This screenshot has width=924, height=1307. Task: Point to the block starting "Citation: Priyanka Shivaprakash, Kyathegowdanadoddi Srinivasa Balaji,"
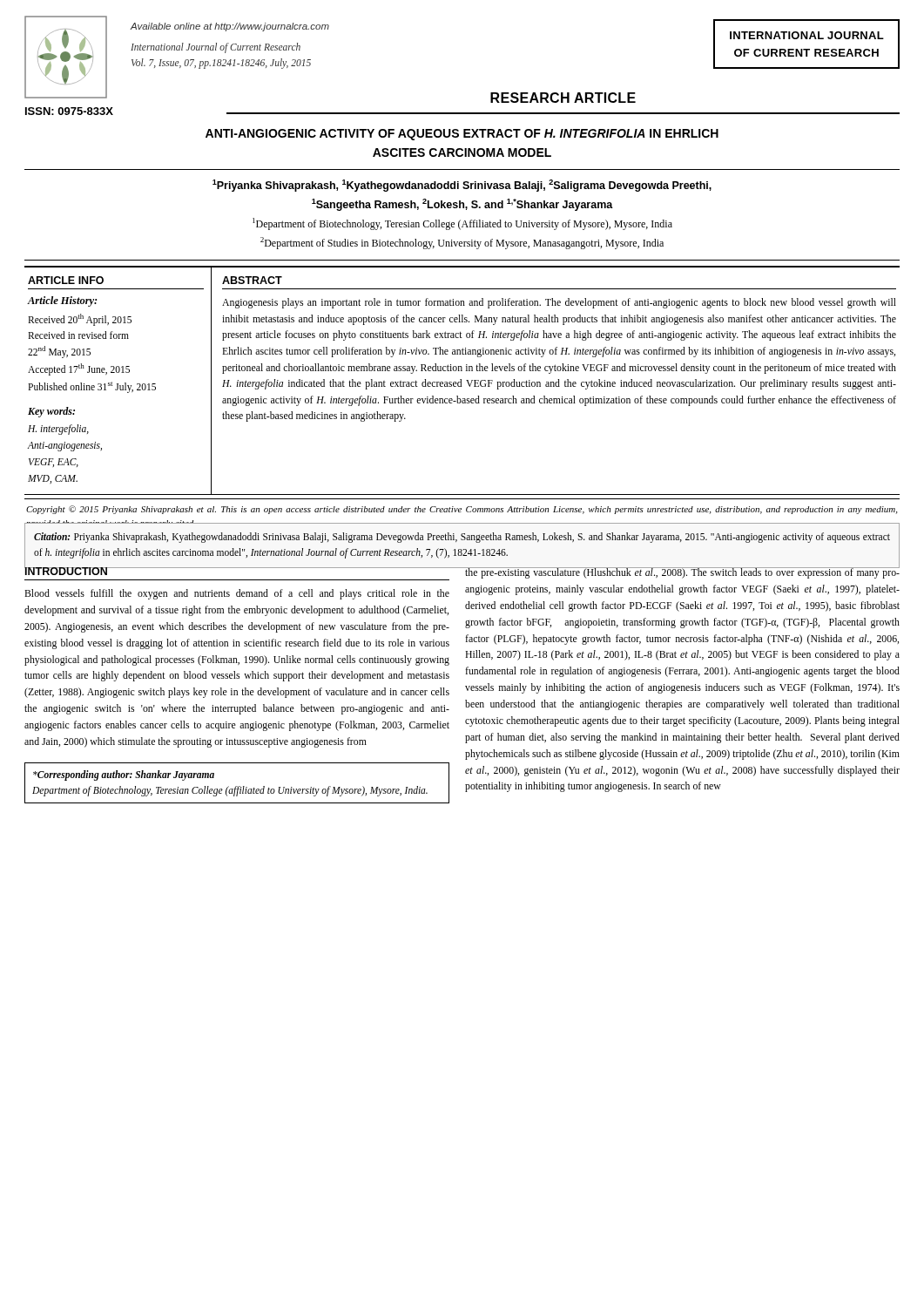(x=462, y=545)
